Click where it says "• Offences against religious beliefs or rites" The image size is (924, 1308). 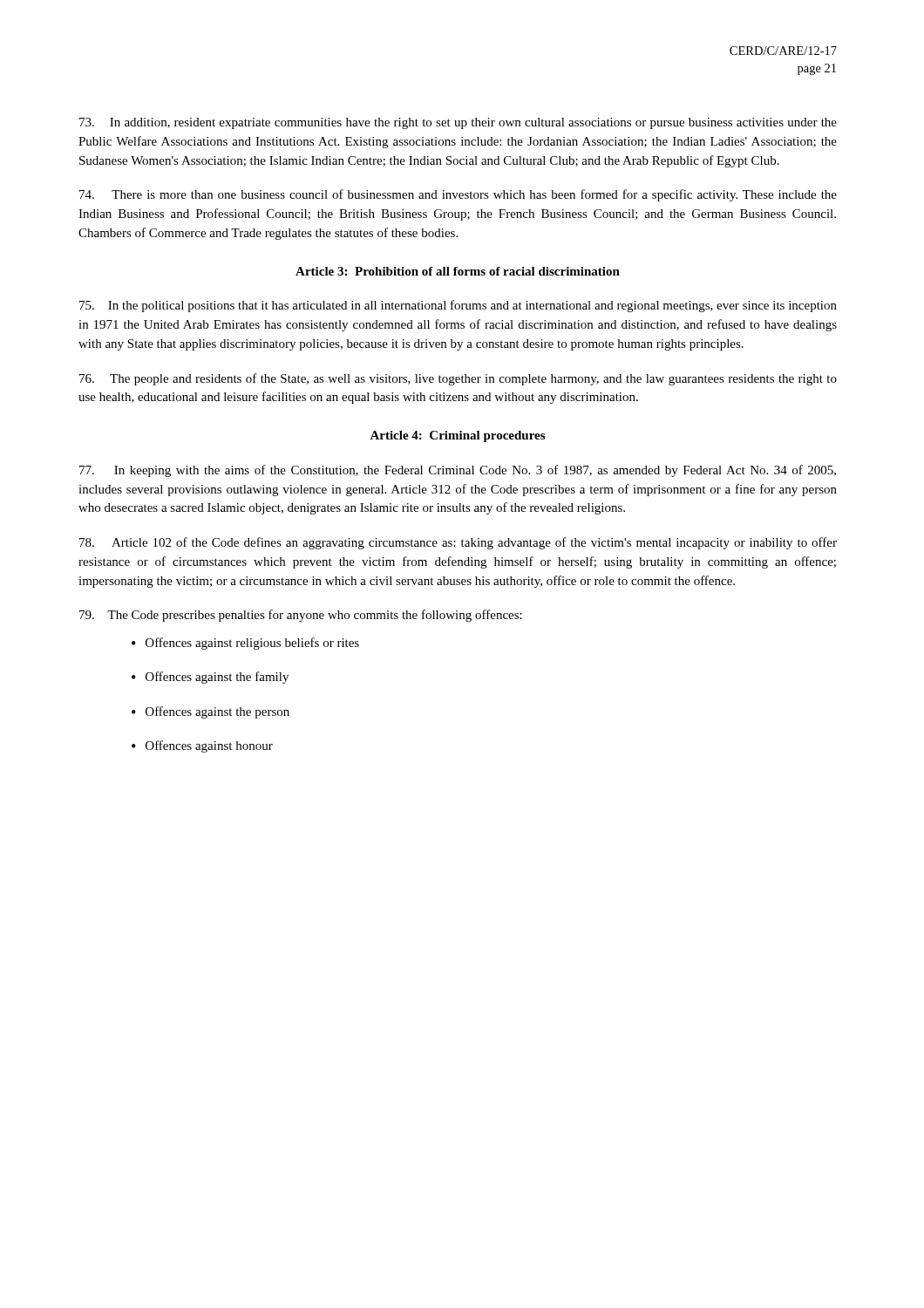pyautogui.click(x=245, y=644)
